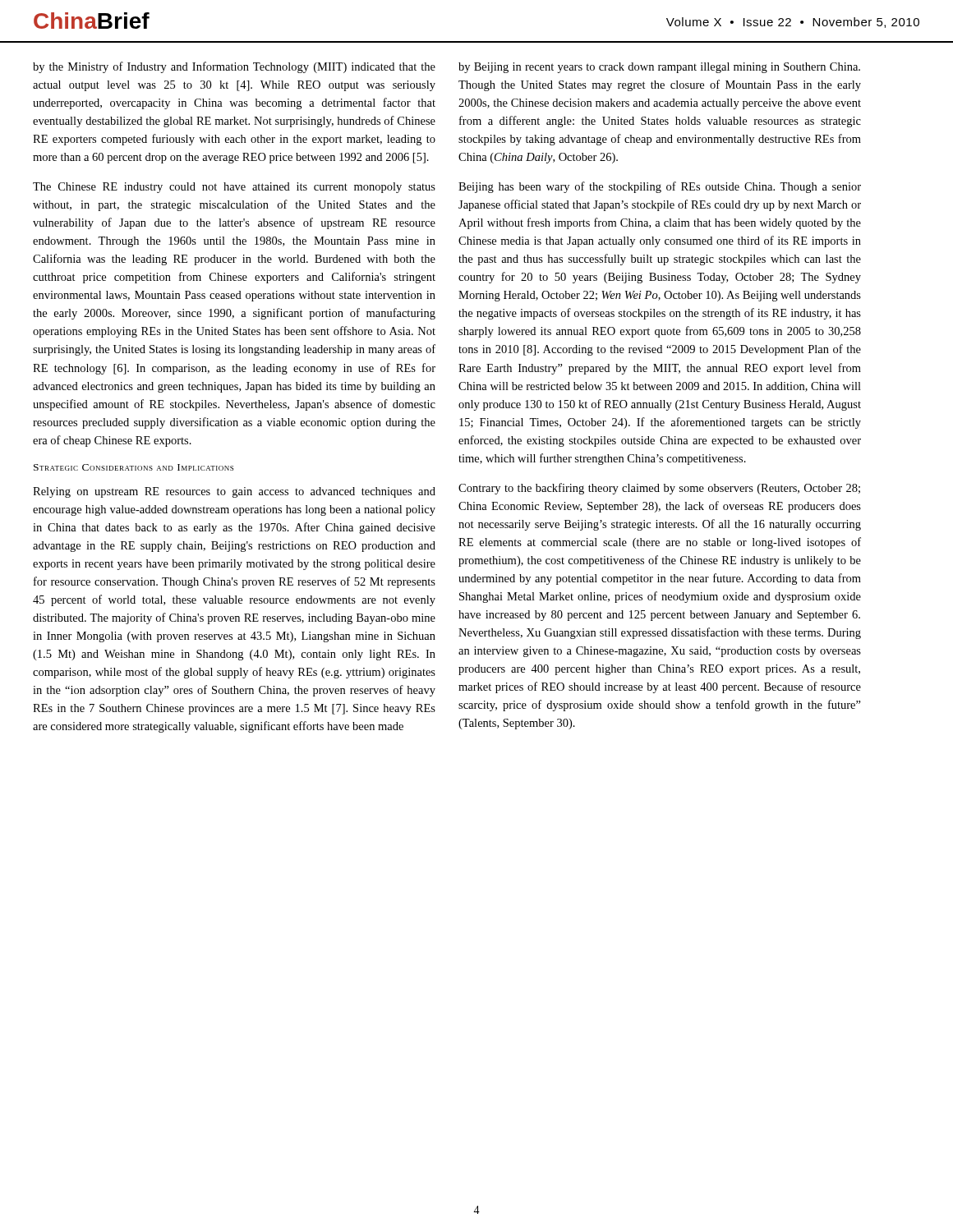The height and width of the screenshot is (1232, 953).
Task: Find the region starting "The Chinese RE industry"
Action: click(x=234, y=313)
